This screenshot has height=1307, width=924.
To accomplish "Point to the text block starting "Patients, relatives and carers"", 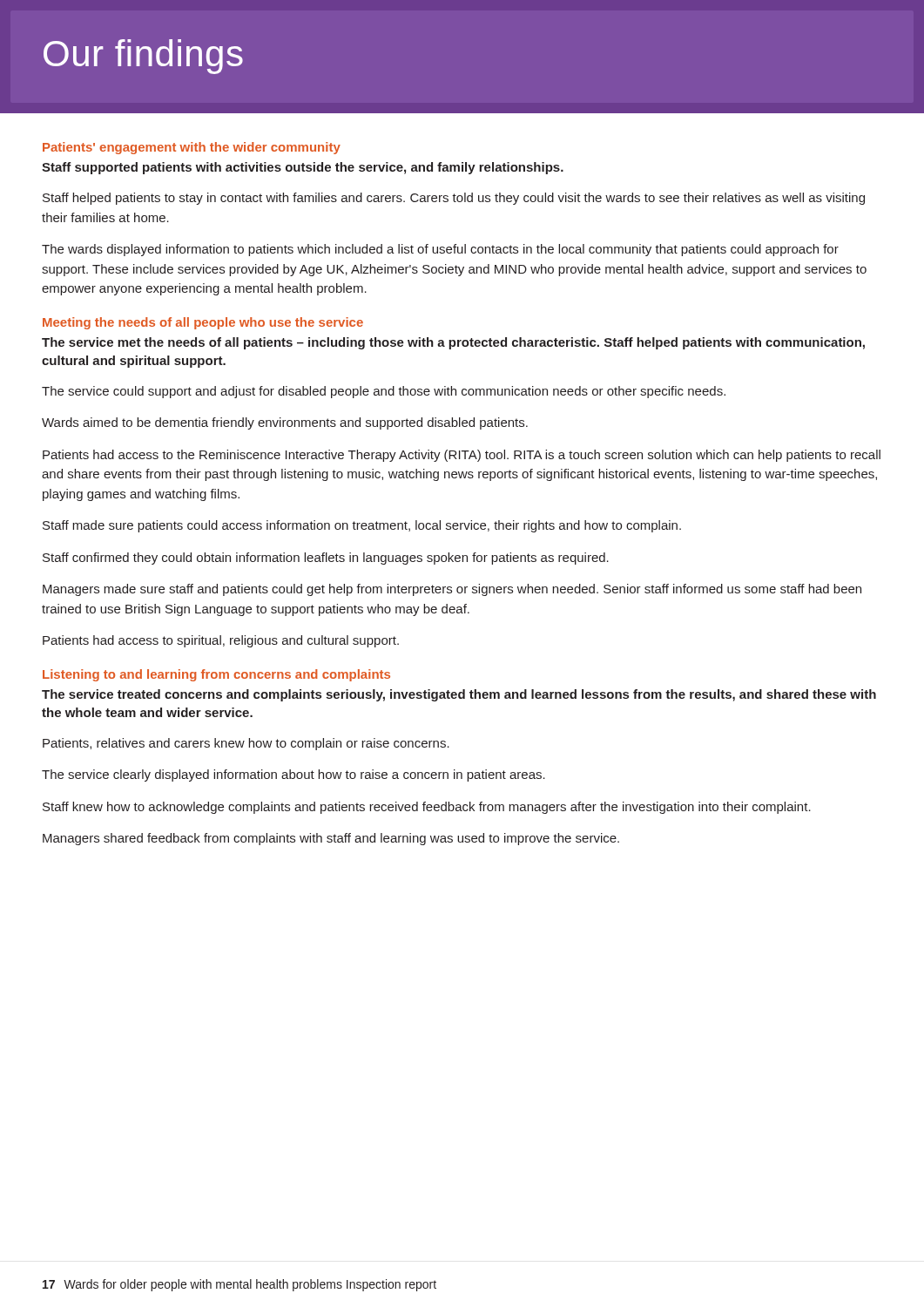I will coord(246,742).
